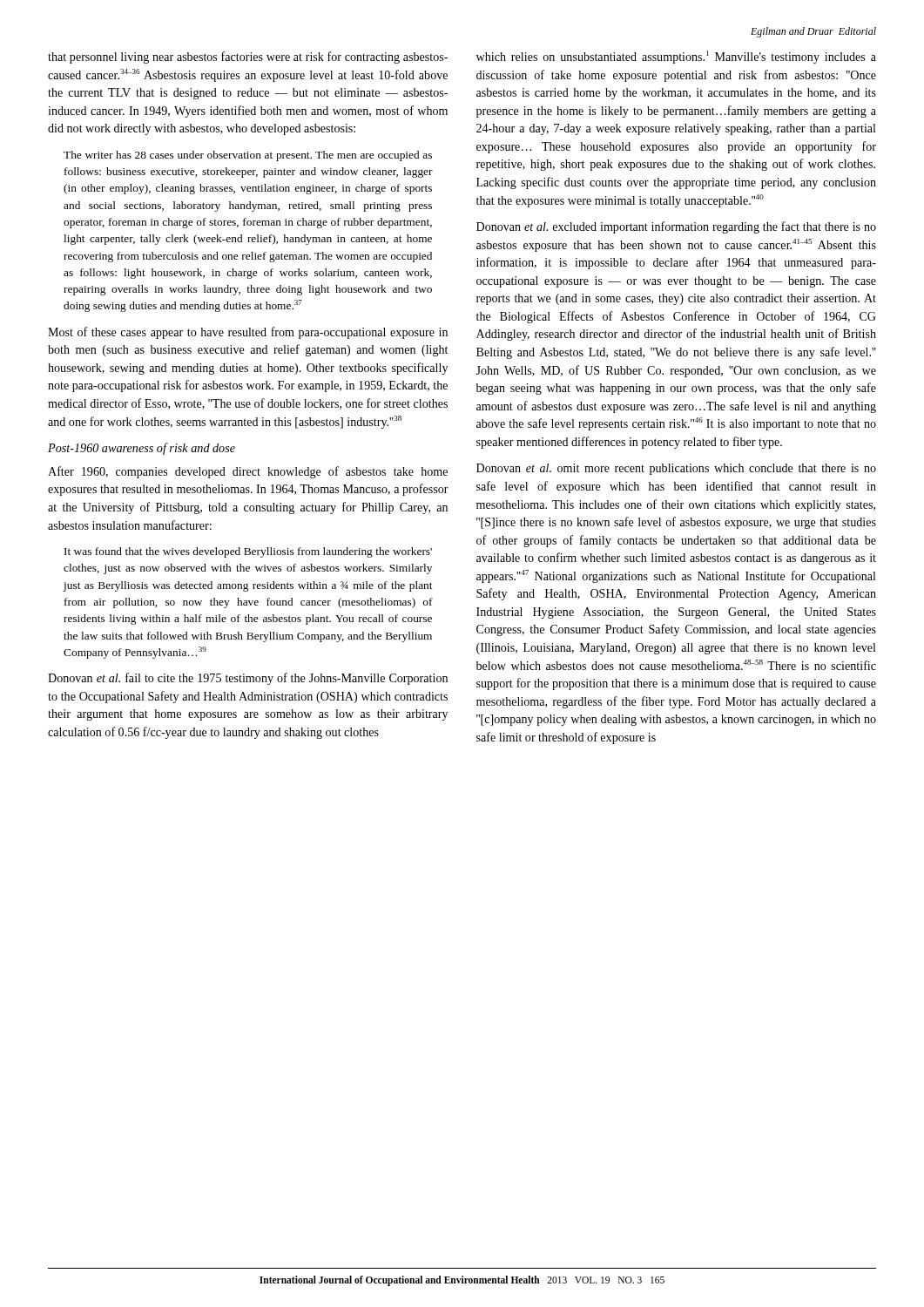This screenshot has width=924, height=1307.
Task: Point to the block beginning "Donovan et al. excluded important information regarding the"
Action: [676, 334]
